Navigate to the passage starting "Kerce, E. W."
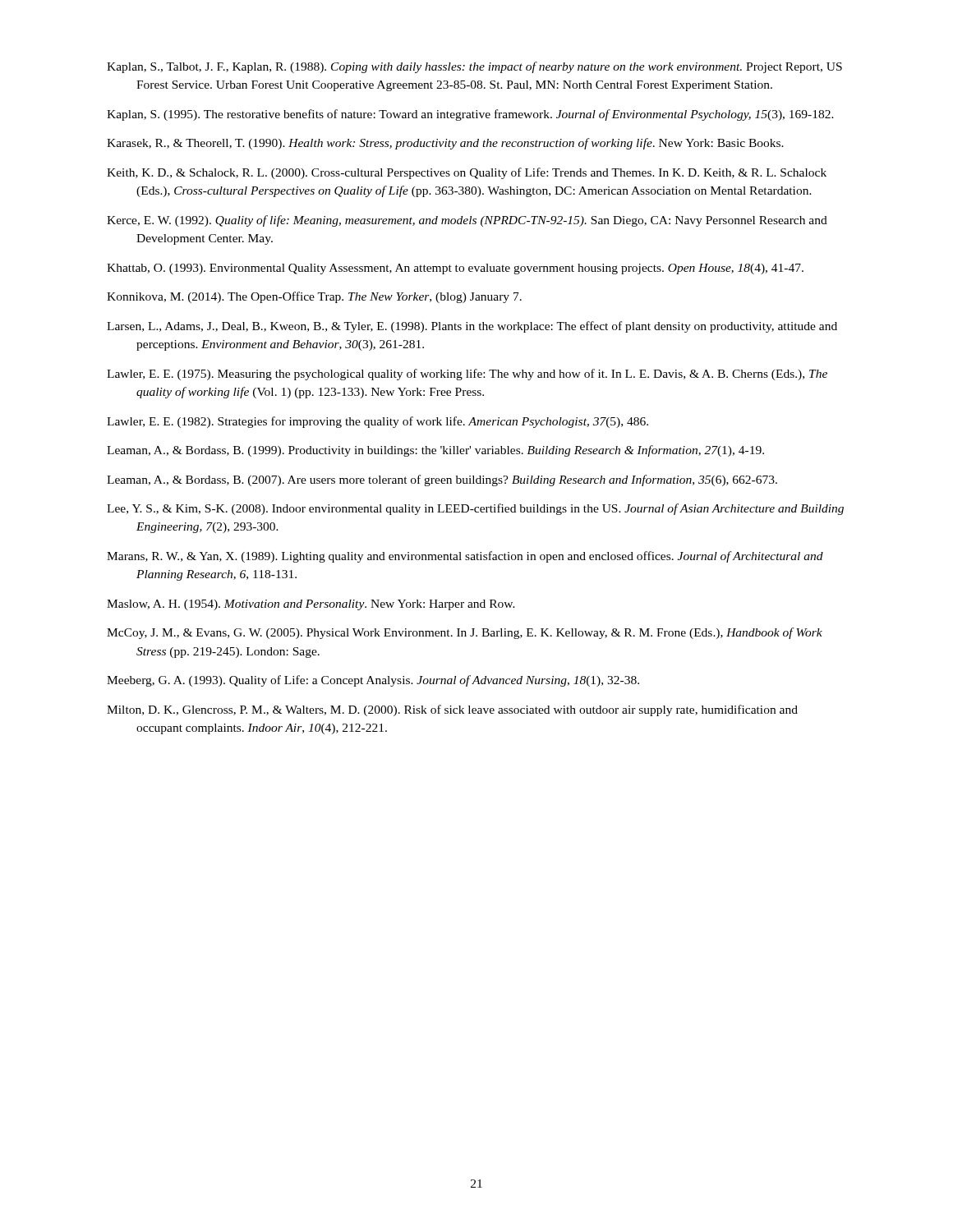953x1232 pixels. point(467,229)
